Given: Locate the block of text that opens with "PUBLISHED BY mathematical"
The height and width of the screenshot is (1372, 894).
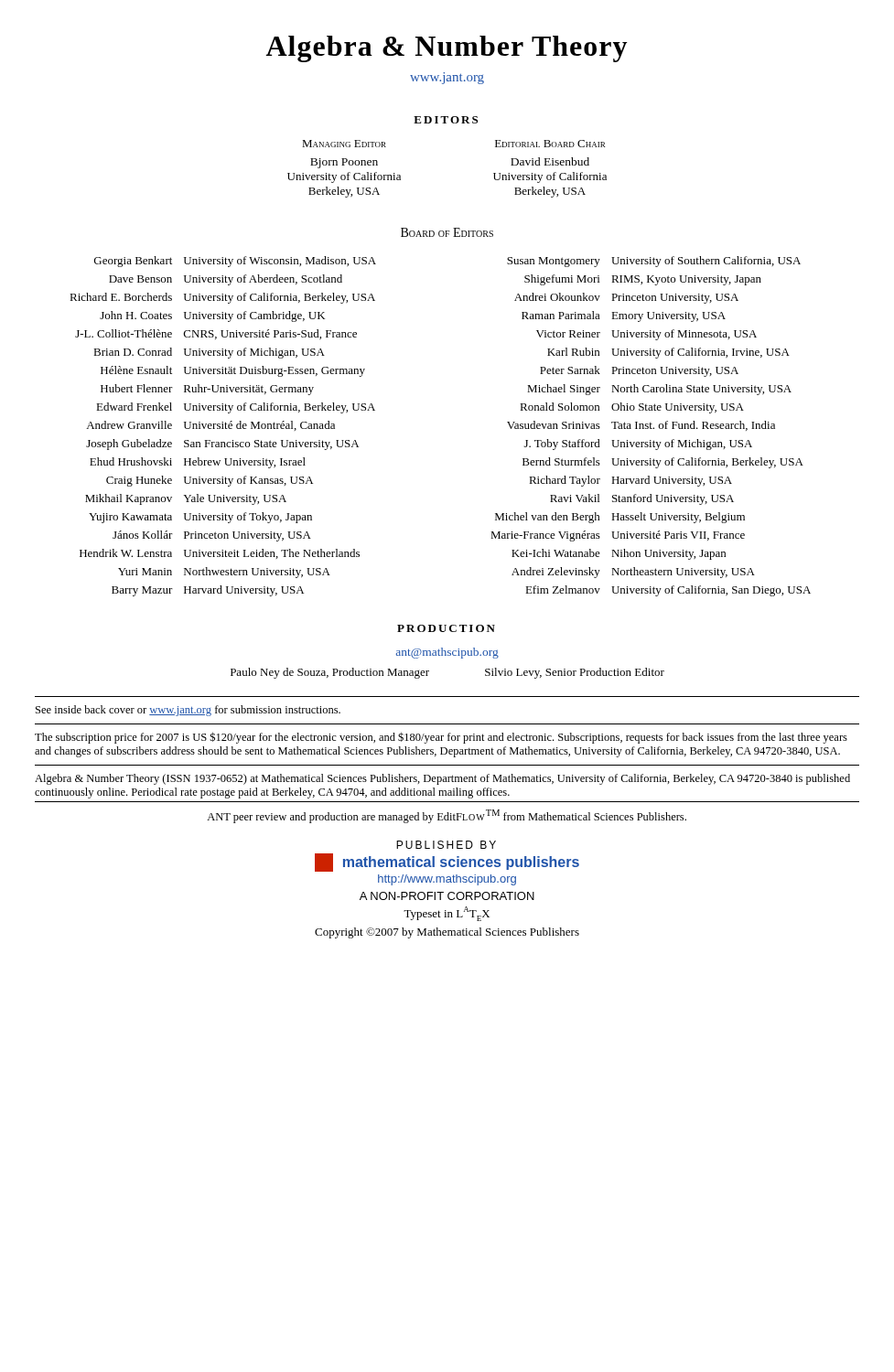Looking at the screenshot, I should click(x=447, y=889).
